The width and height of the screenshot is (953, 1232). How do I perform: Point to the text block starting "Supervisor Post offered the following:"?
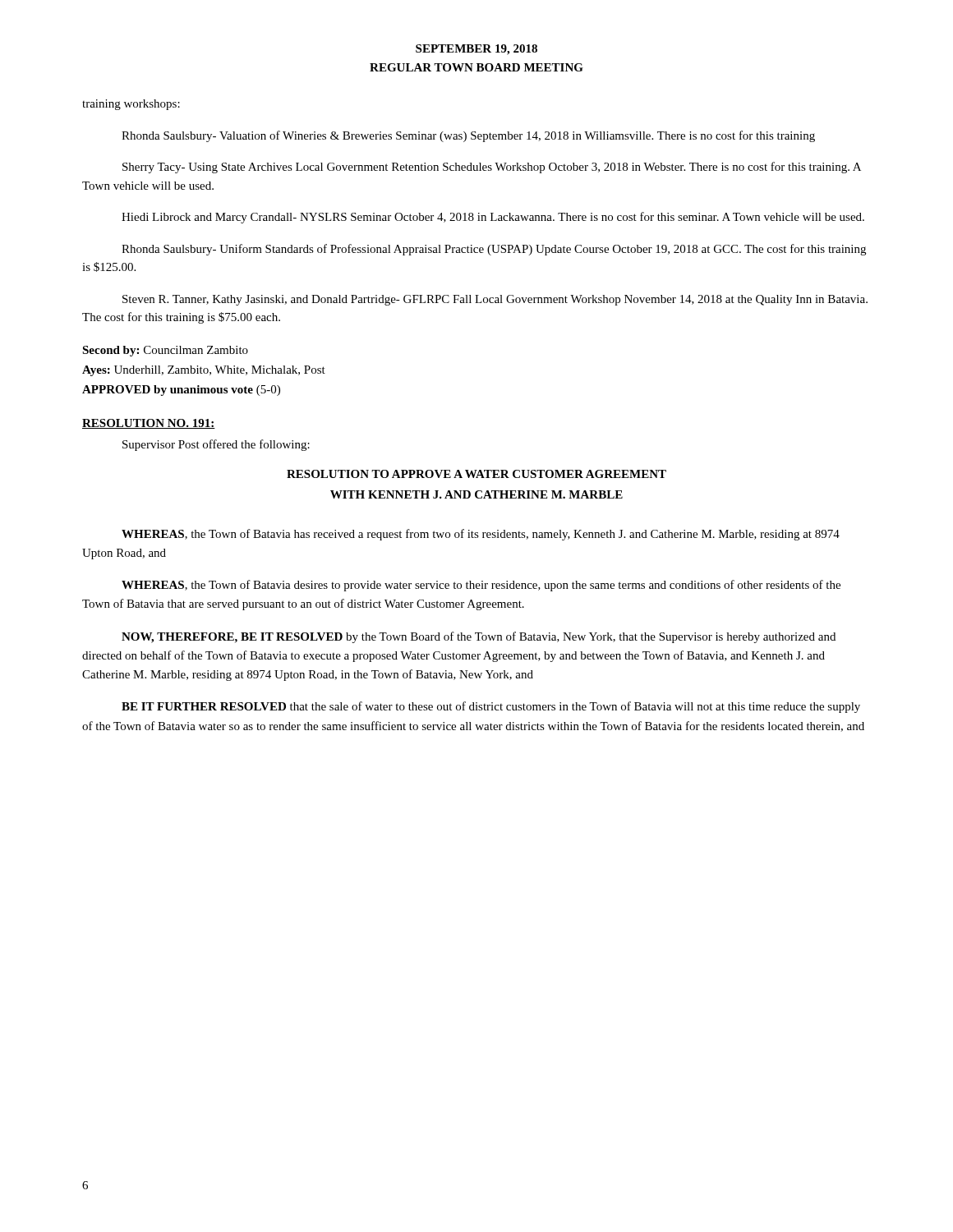point(216,444)
